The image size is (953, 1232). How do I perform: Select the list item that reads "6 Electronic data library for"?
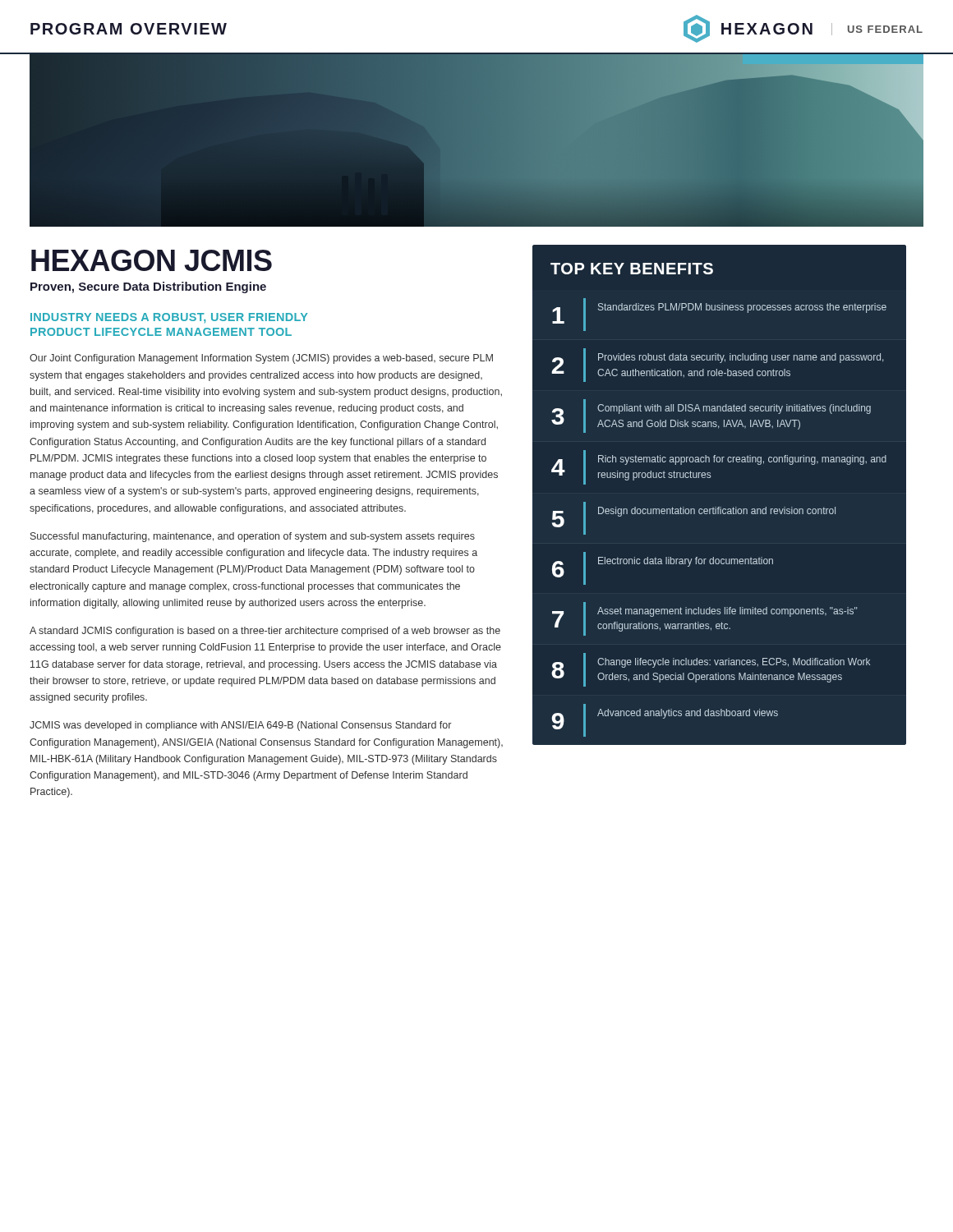[x=660, y=568]
